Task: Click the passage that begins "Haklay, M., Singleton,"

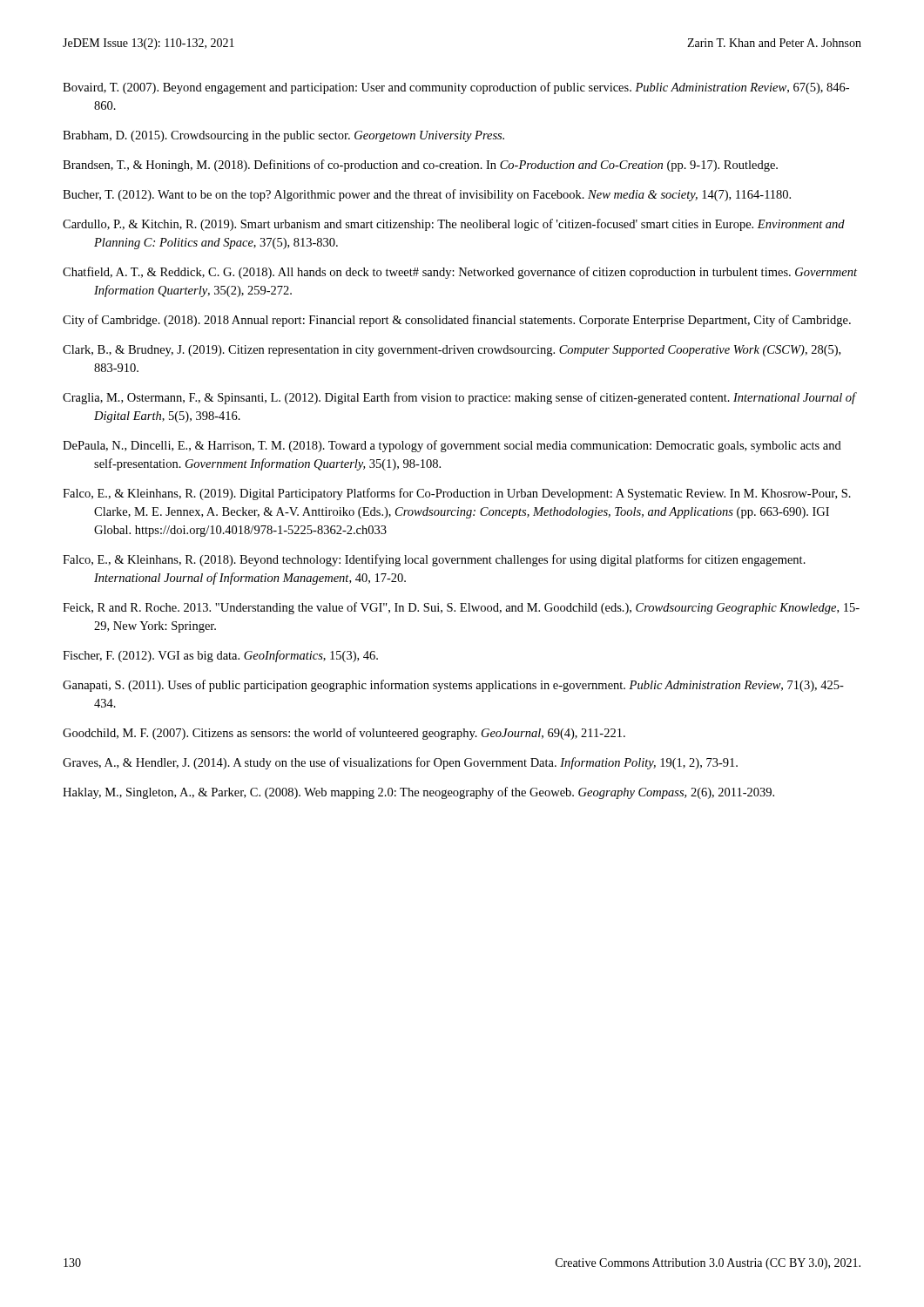Action: 419,792
